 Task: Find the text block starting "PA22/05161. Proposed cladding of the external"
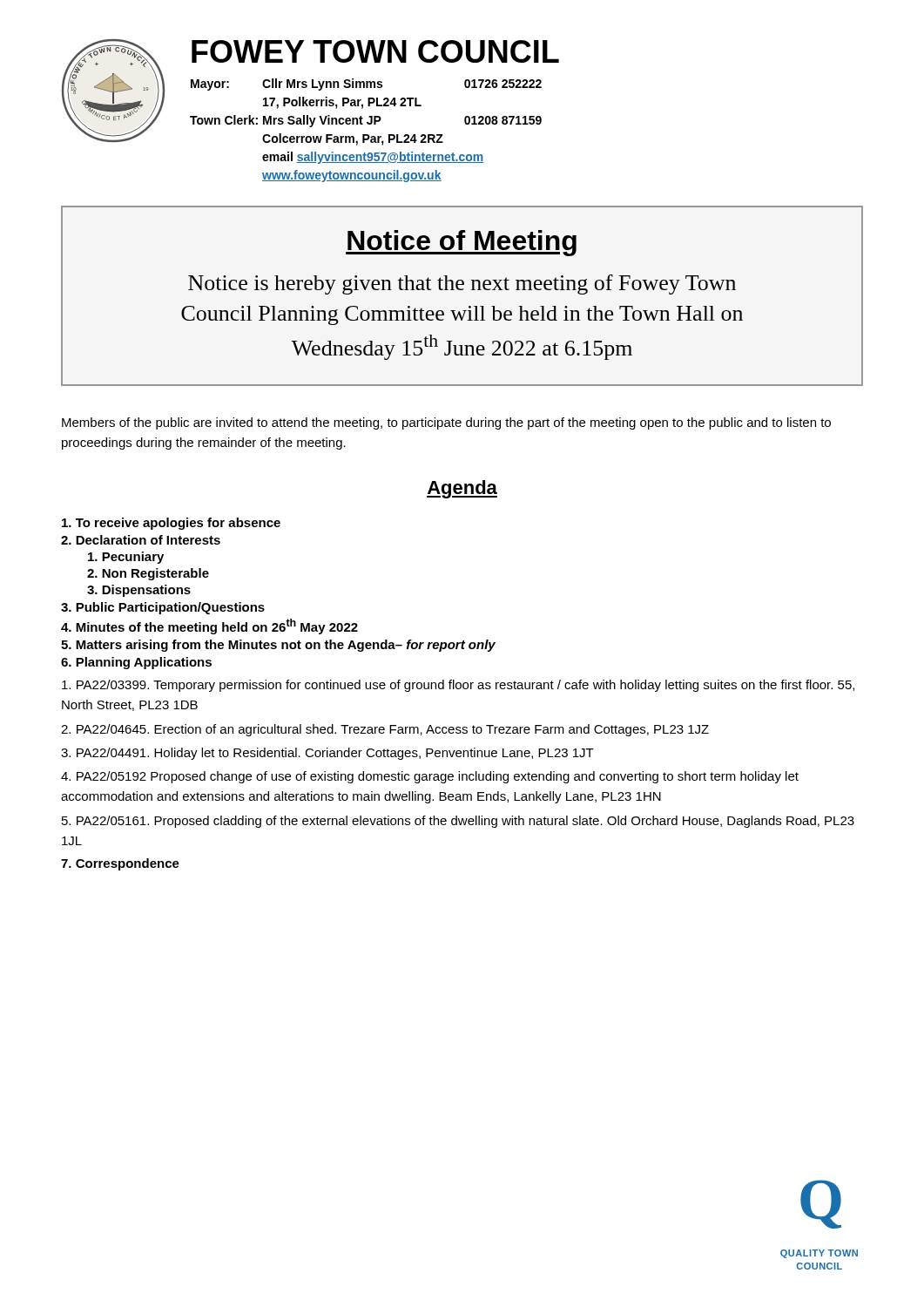pos(458,830)
